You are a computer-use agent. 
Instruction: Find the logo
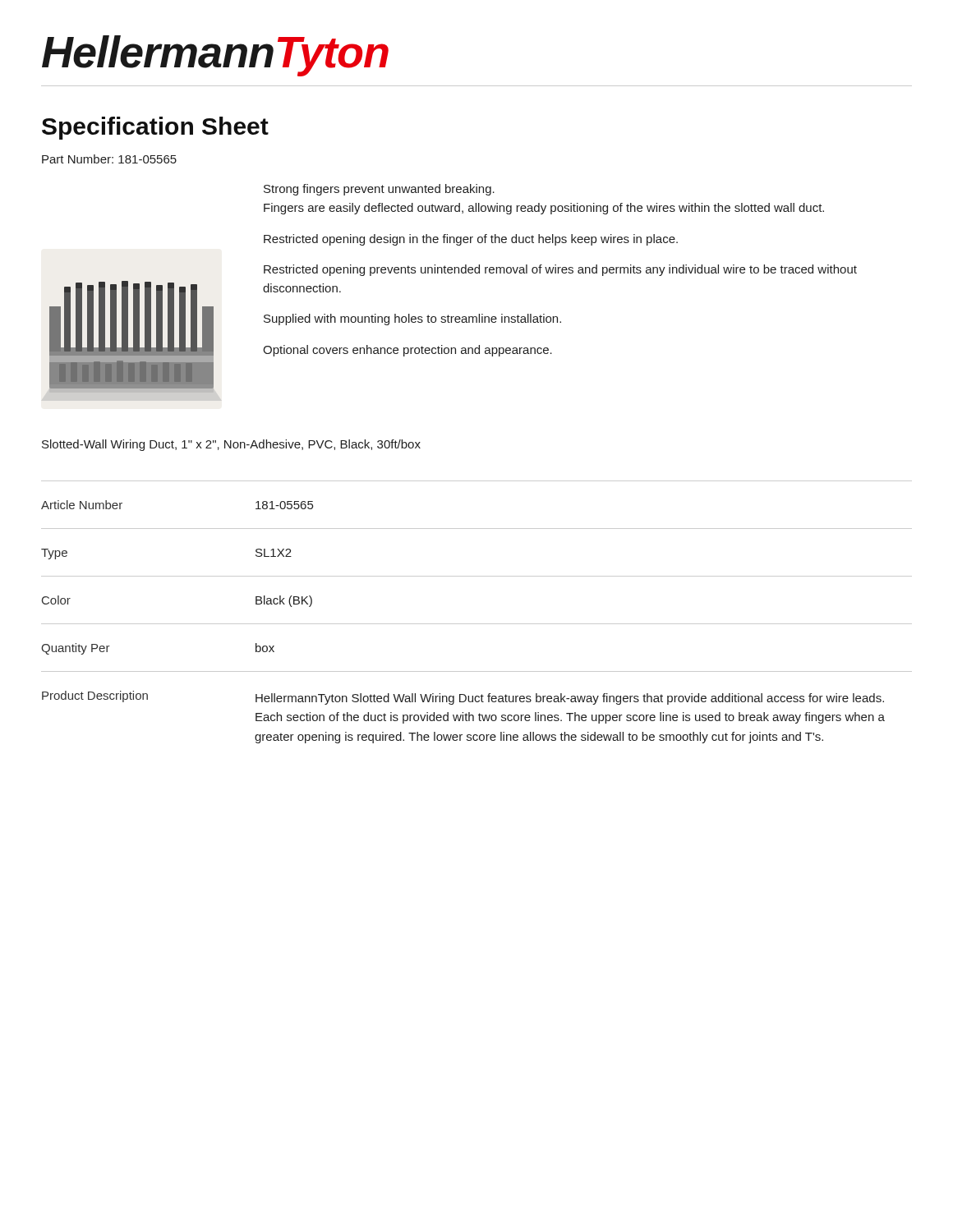click(476, 43)
